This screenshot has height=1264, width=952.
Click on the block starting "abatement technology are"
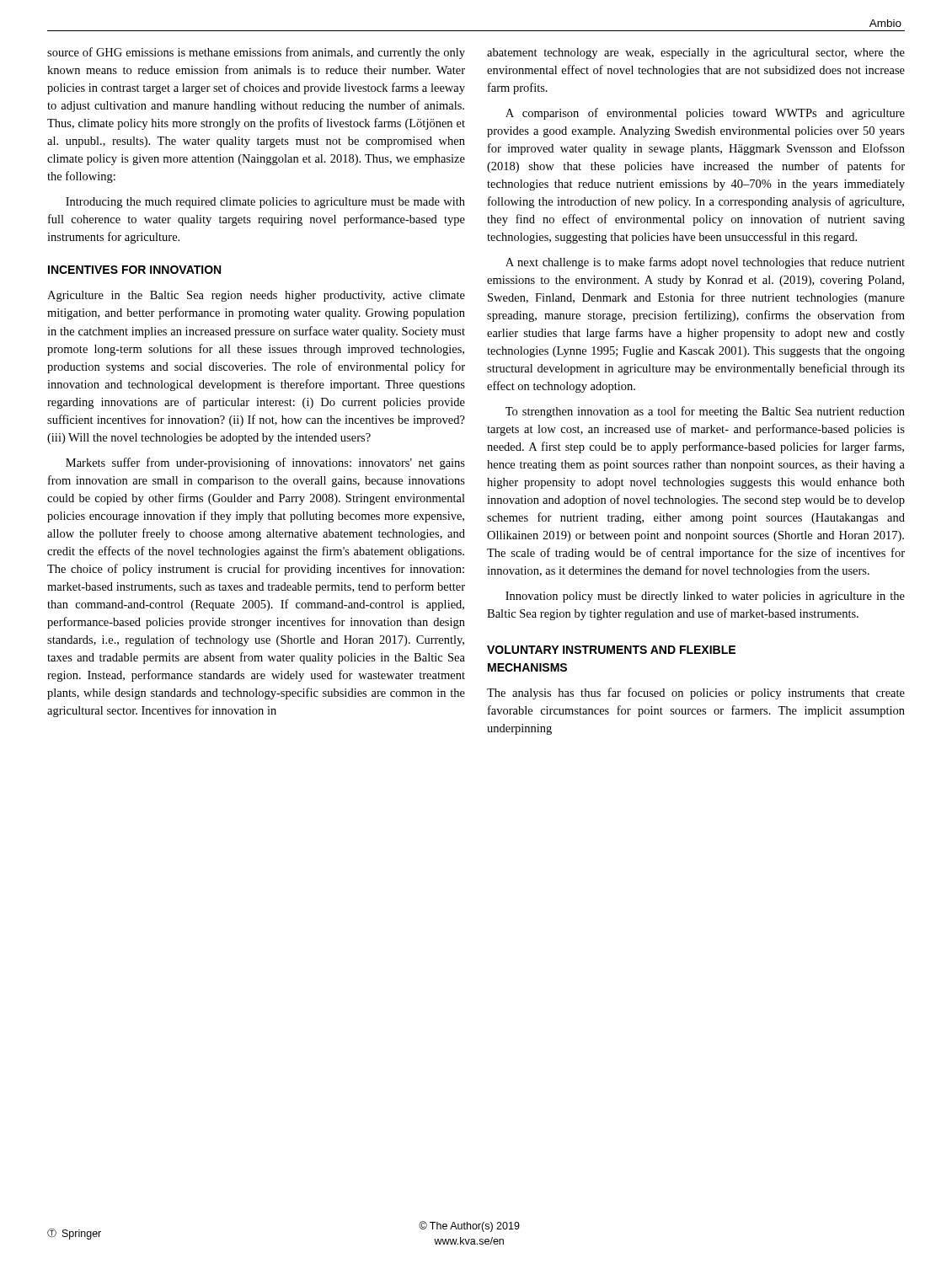coord(696,70)
